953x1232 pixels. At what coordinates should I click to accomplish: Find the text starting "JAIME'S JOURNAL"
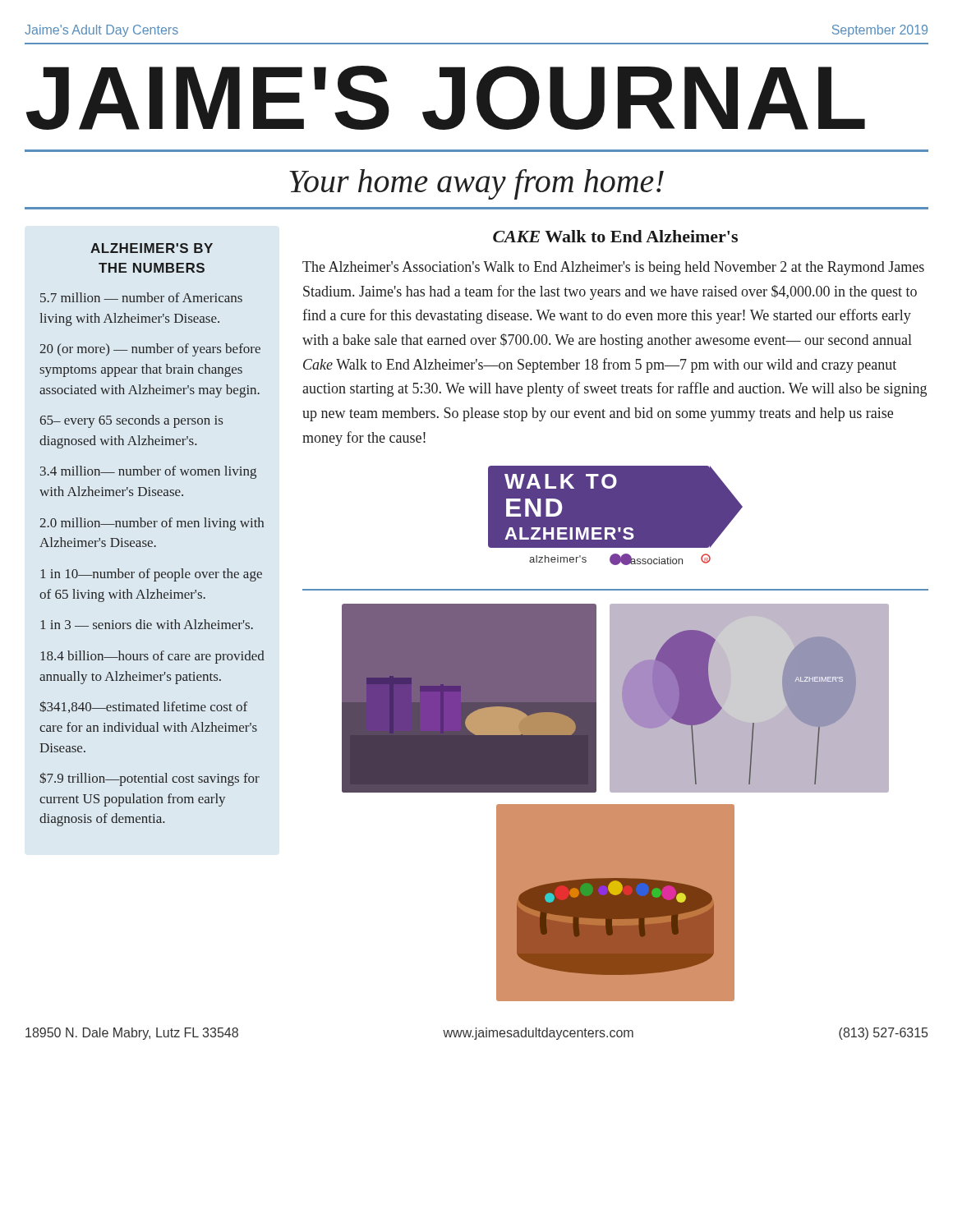click(x=447, y=98)
